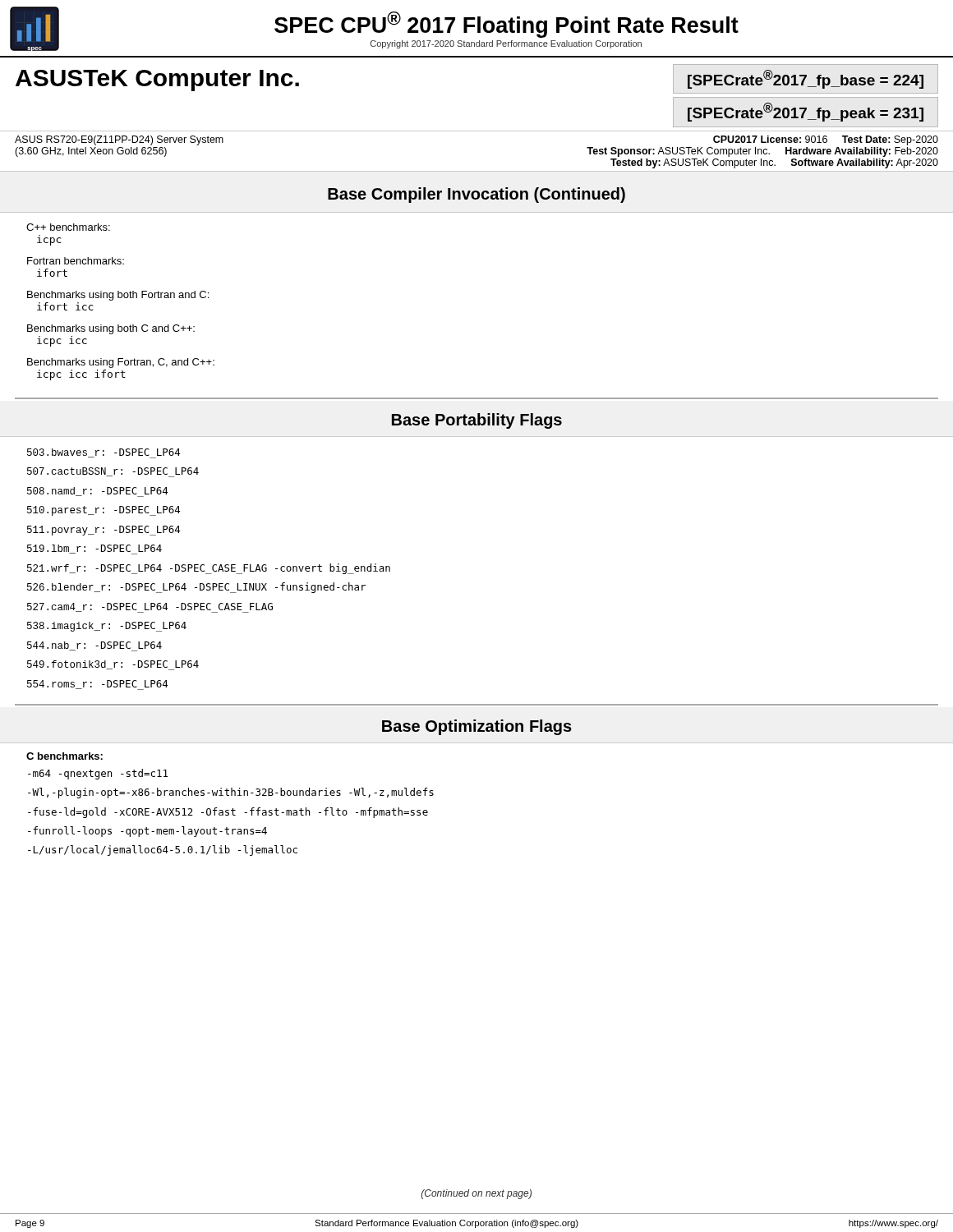Select the list item containing "Fortran benchmarks: ifort"

click(x=76, y=261)
